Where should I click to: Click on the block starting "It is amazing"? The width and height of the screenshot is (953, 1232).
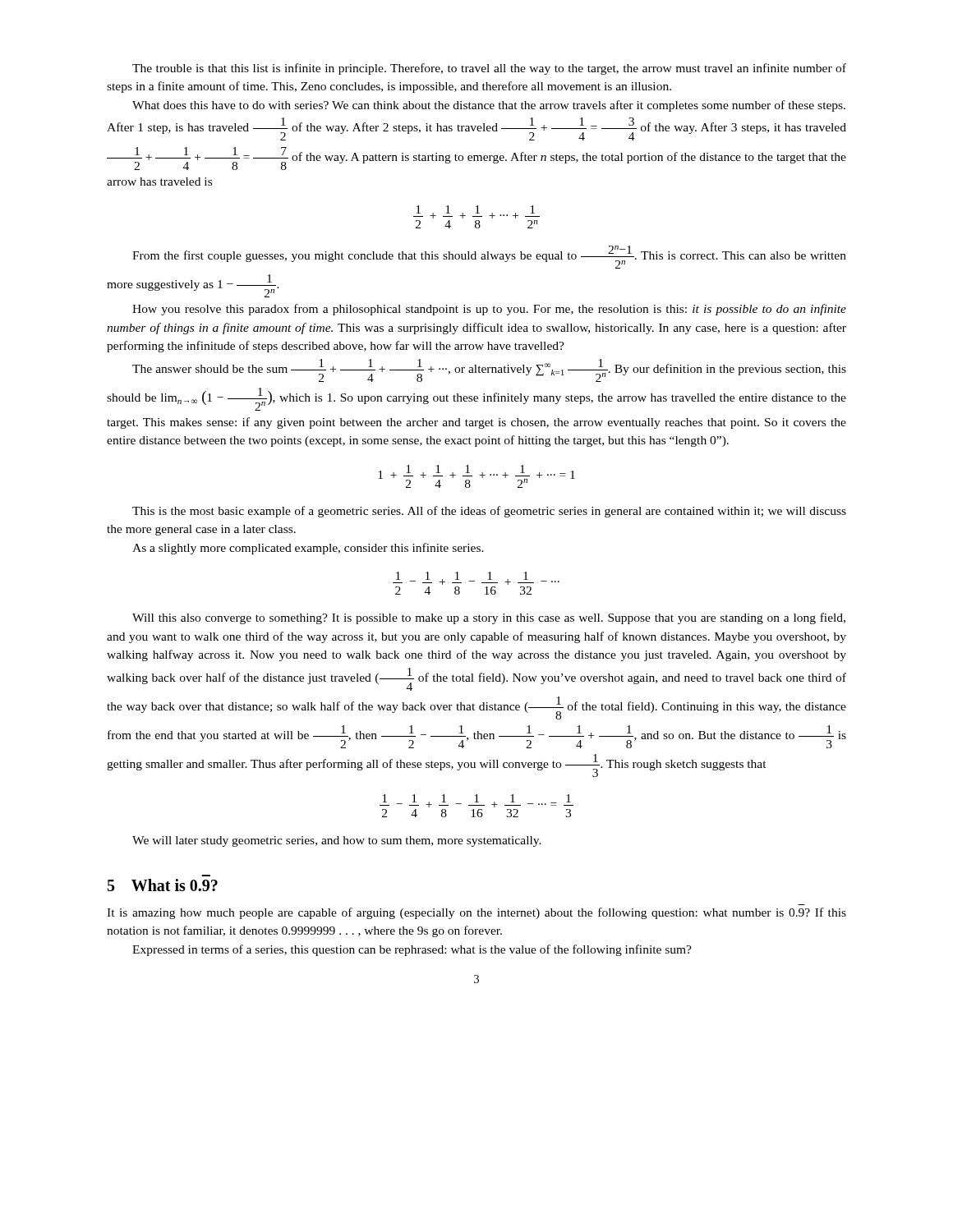click(476, 931)
